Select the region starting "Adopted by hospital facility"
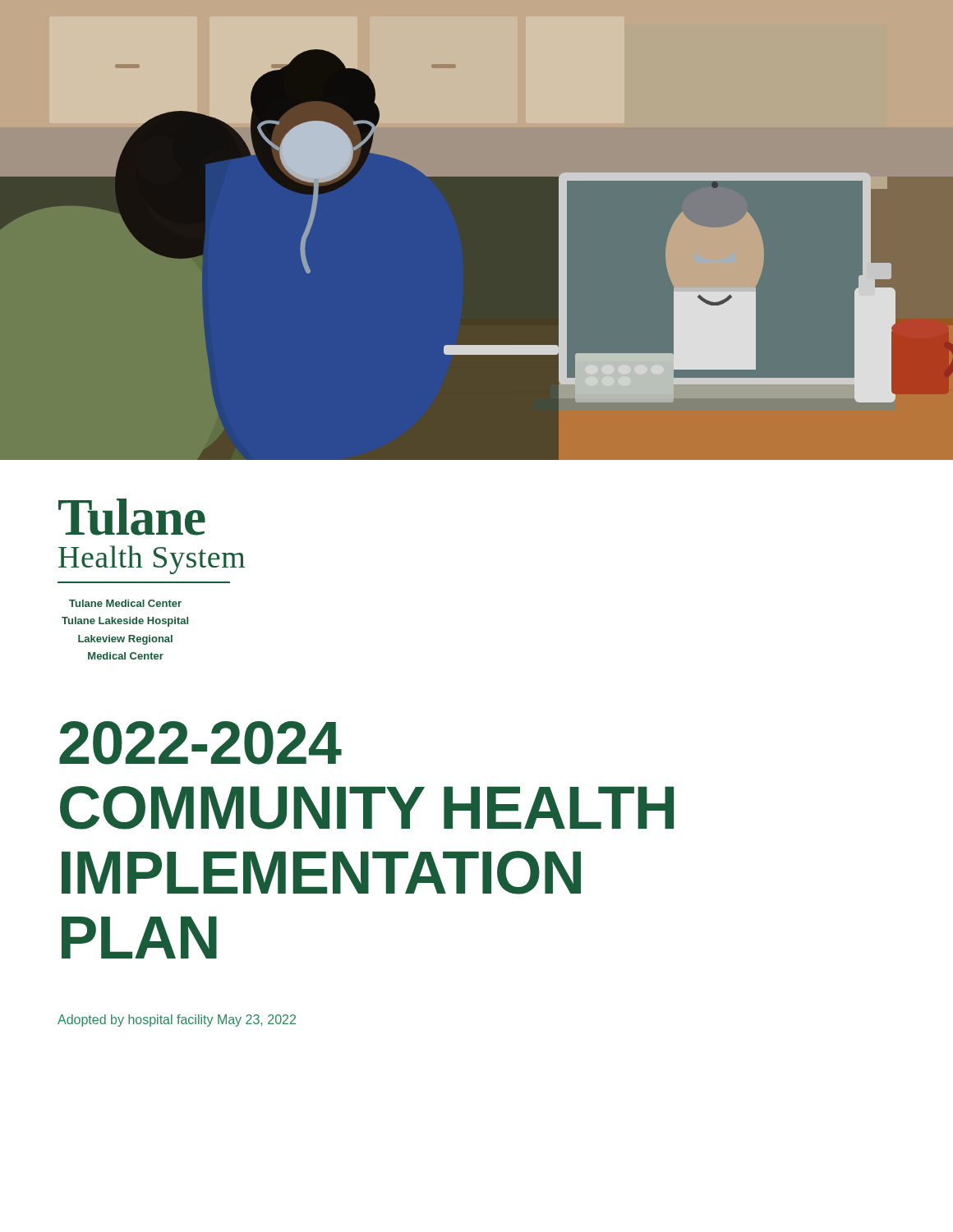953x1232 pixels. coord(177,1020)
